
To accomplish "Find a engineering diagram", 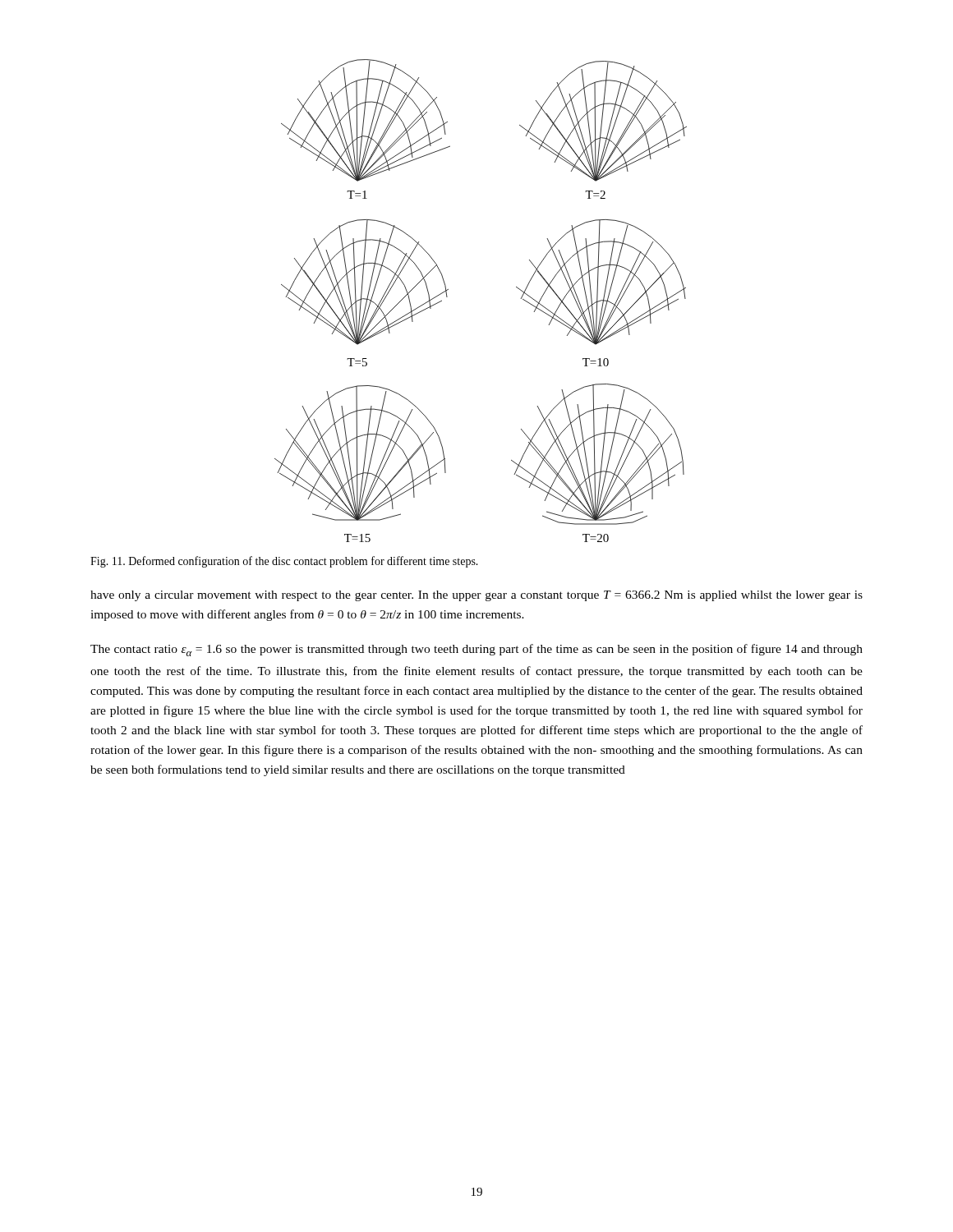I will click(476, 301).
